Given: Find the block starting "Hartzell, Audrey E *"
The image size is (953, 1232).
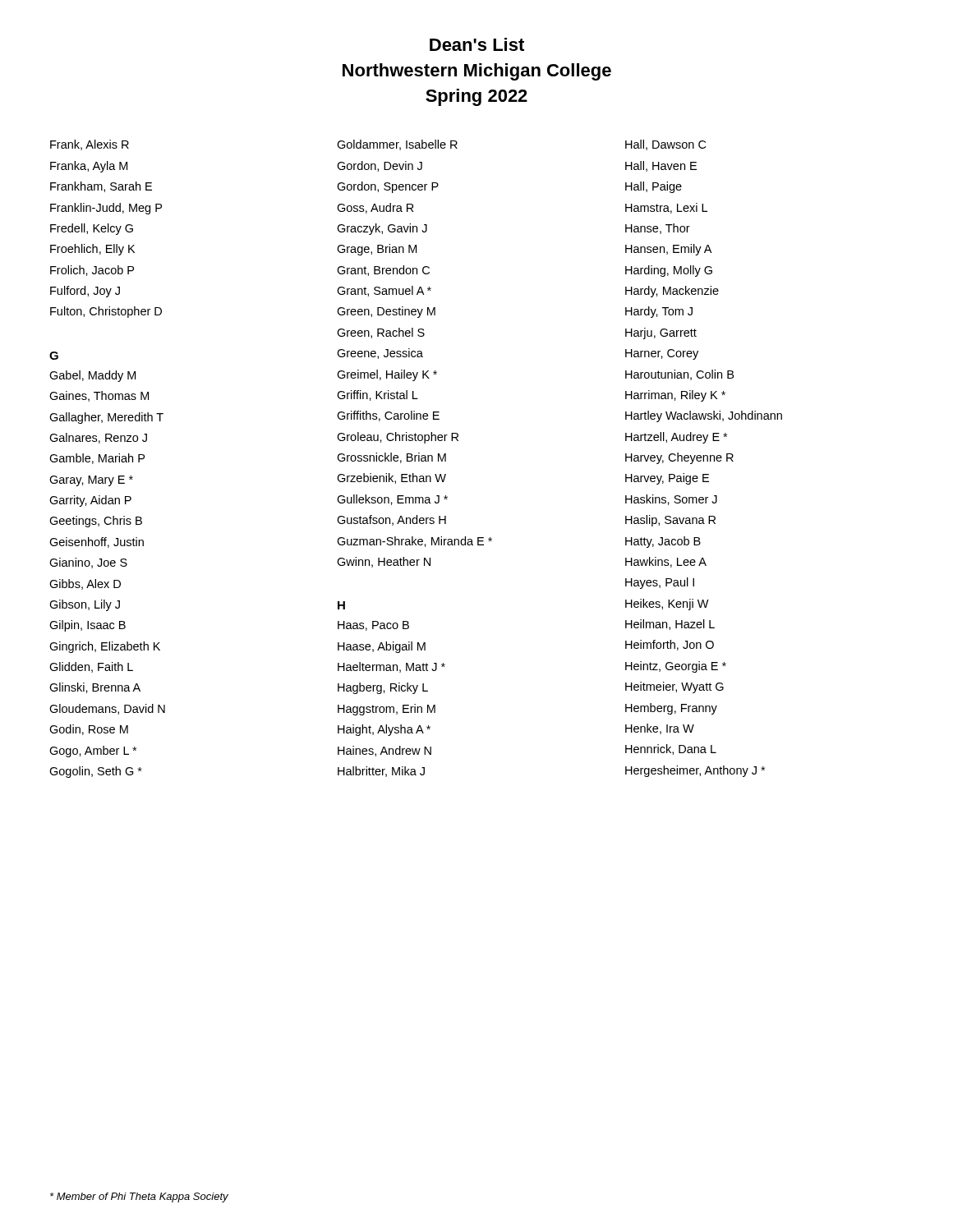Looking at the screenshot, I should pyautogui.click(x=676, y=437).
